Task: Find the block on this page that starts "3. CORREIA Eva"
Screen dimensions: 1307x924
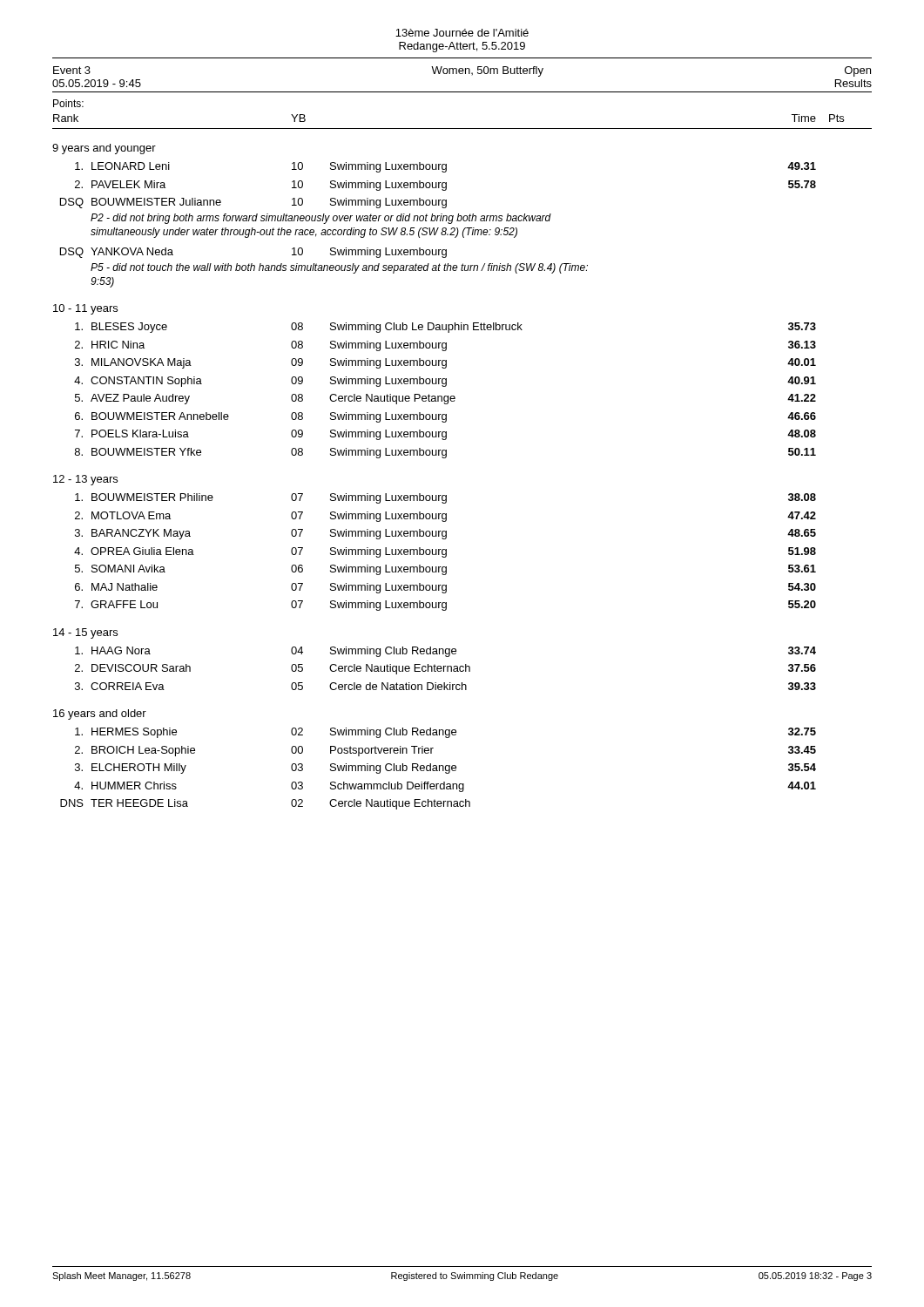Action: [434, 686]
